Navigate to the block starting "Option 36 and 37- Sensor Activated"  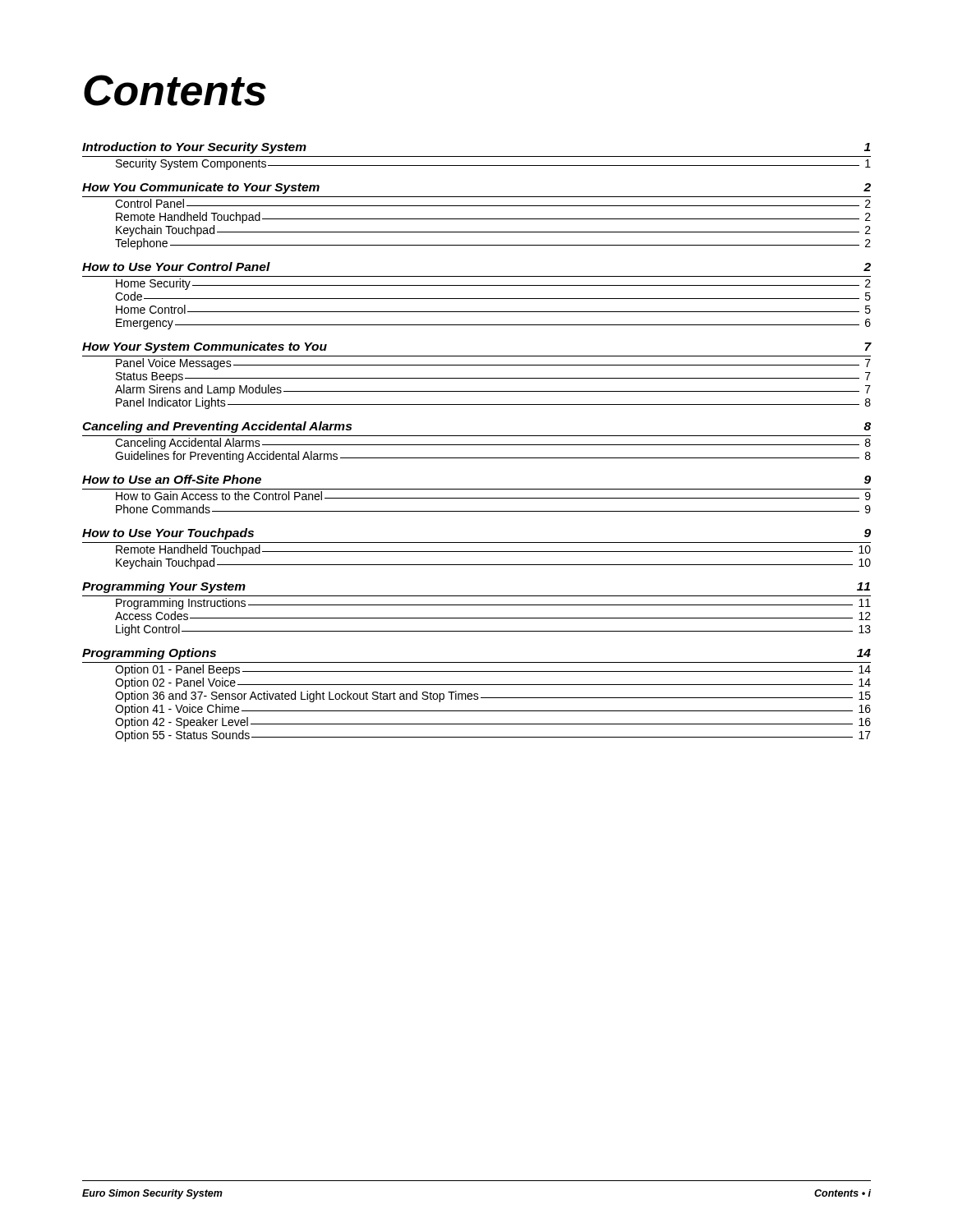(x=476, y=696)
